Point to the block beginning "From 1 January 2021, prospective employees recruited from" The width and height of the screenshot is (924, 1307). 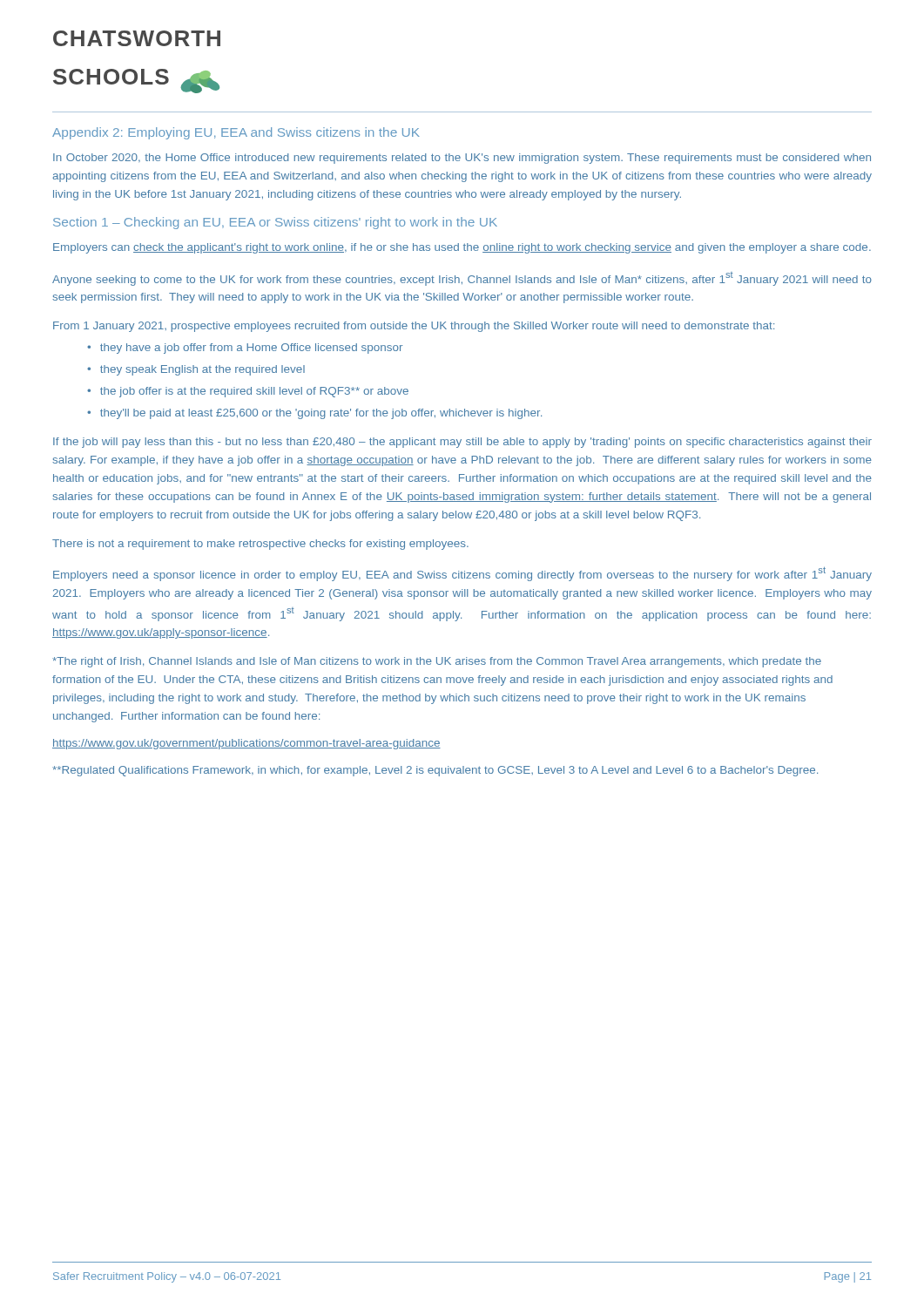point(414,326)
